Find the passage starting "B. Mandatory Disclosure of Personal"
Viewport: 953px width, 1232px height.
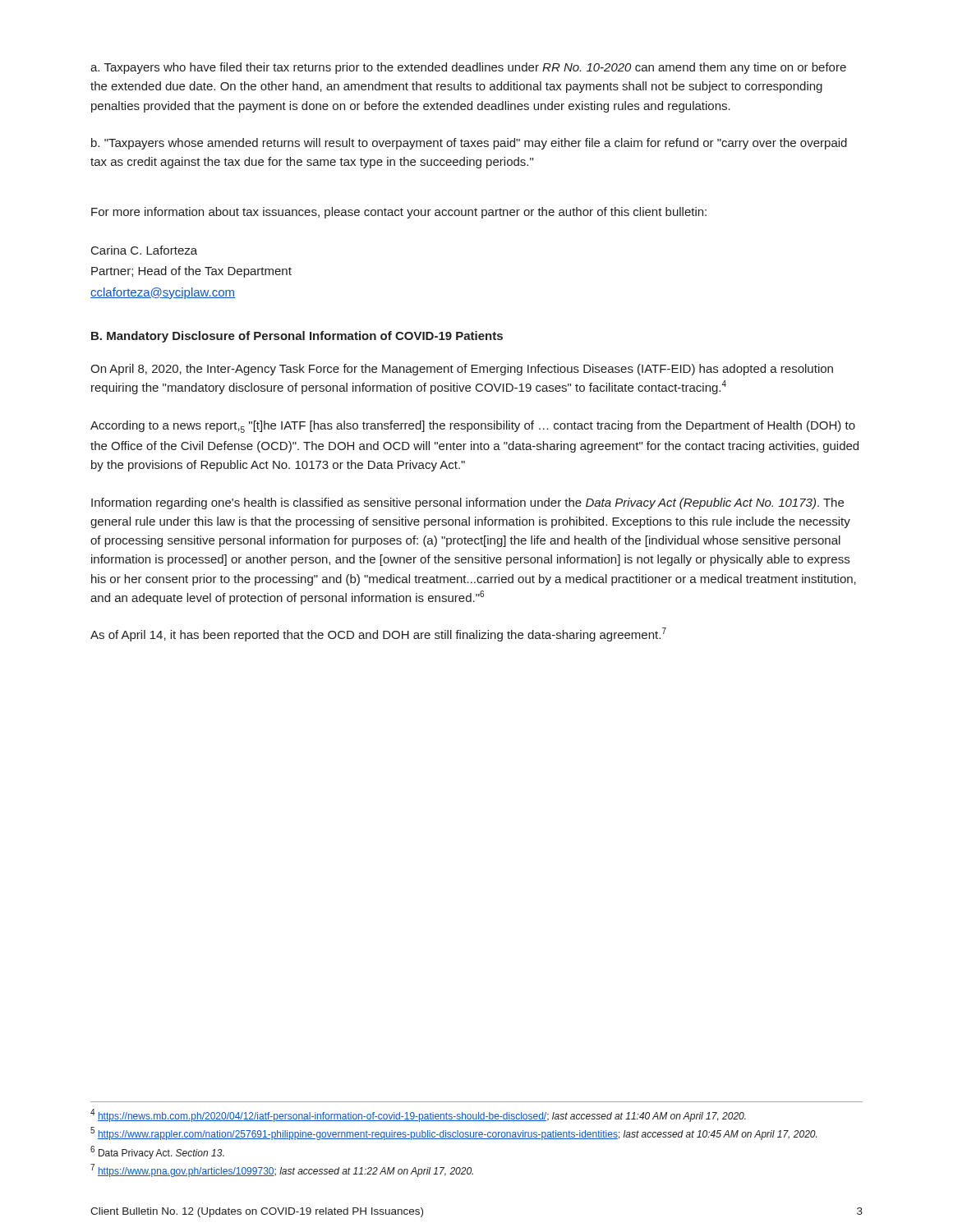[x=297, y=336]
